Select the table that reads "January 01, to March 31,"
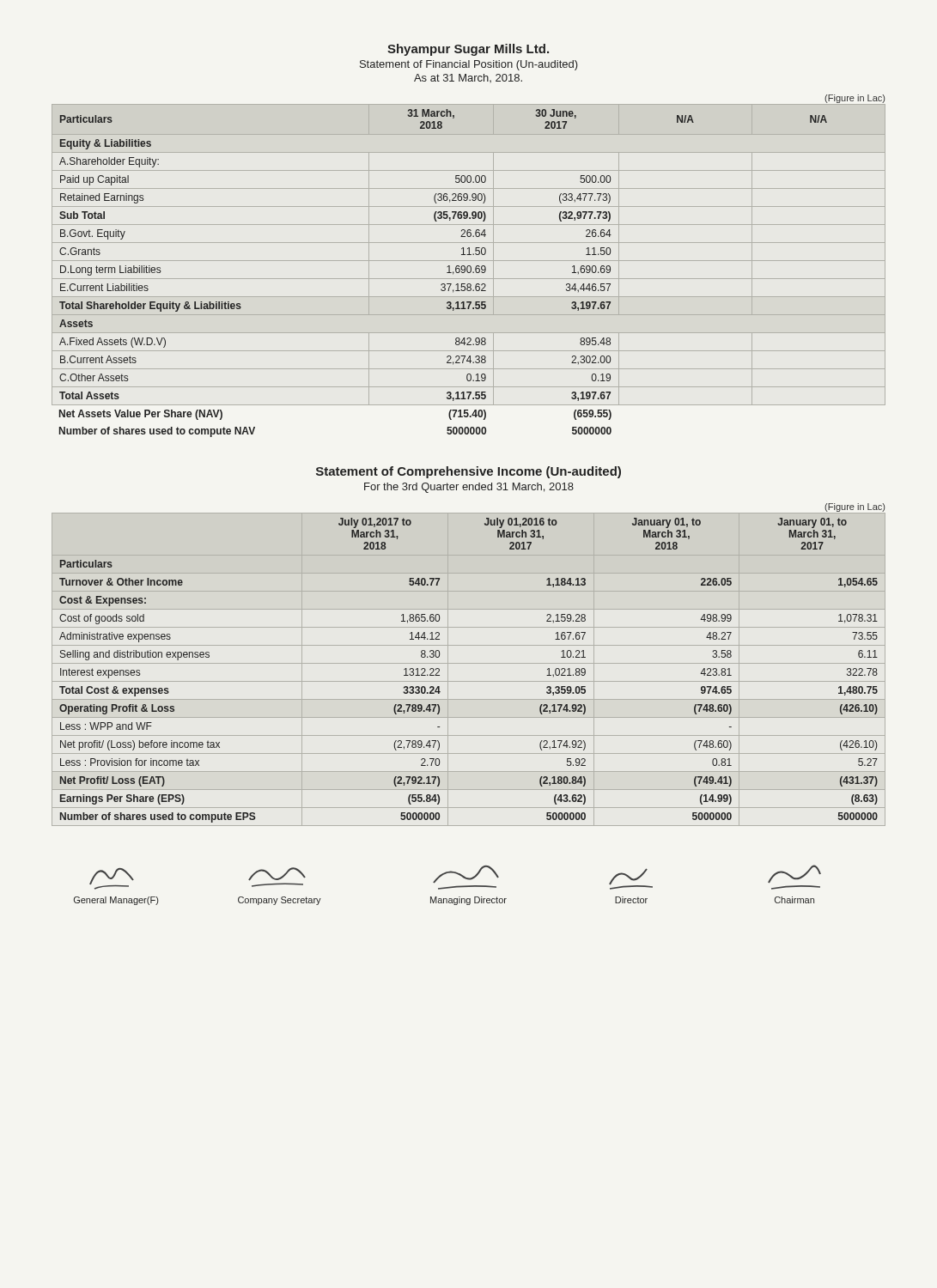 468,669
